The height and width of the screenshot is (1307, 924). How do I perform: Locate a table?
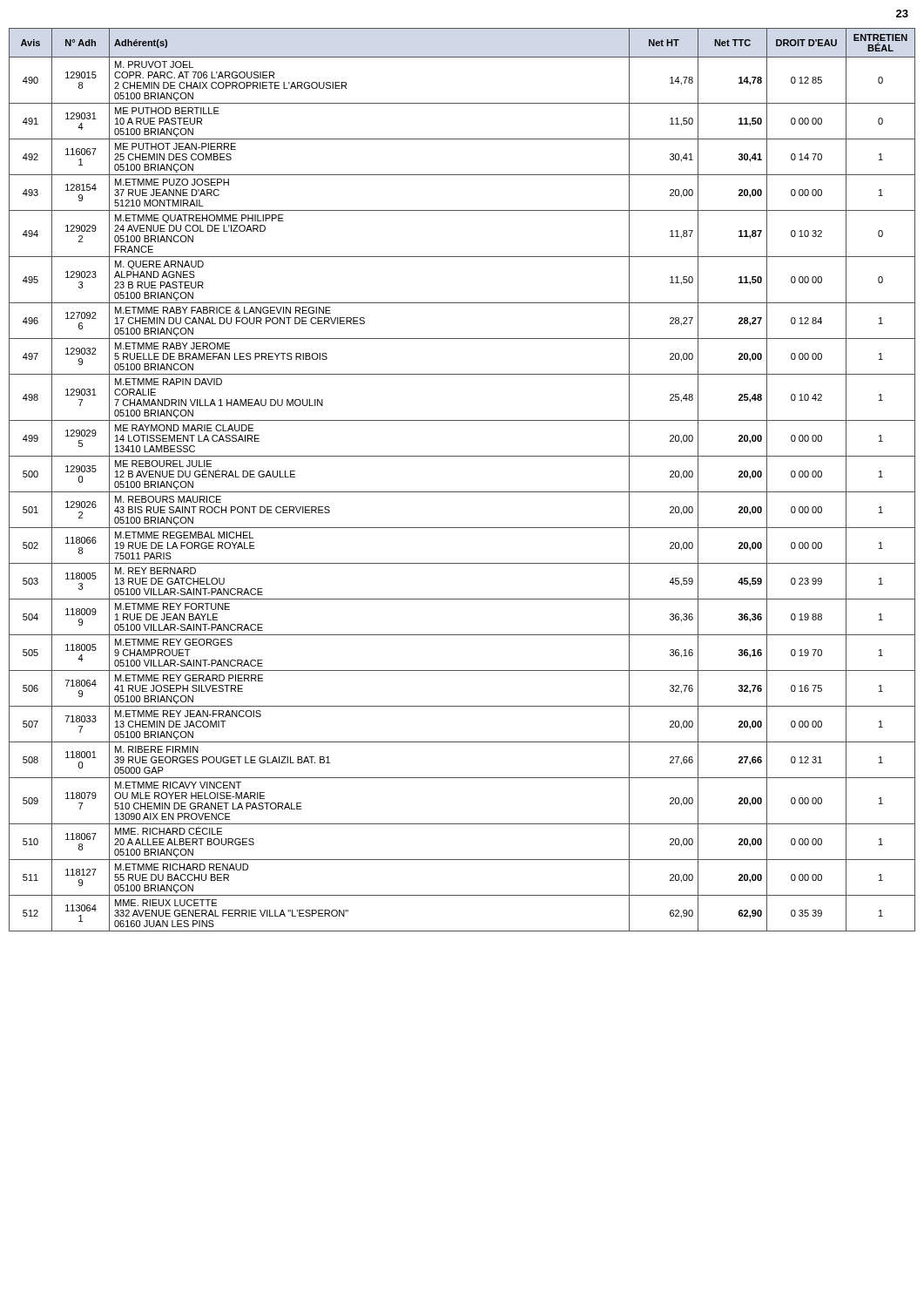pyautogui.click(x=462, y=480)
